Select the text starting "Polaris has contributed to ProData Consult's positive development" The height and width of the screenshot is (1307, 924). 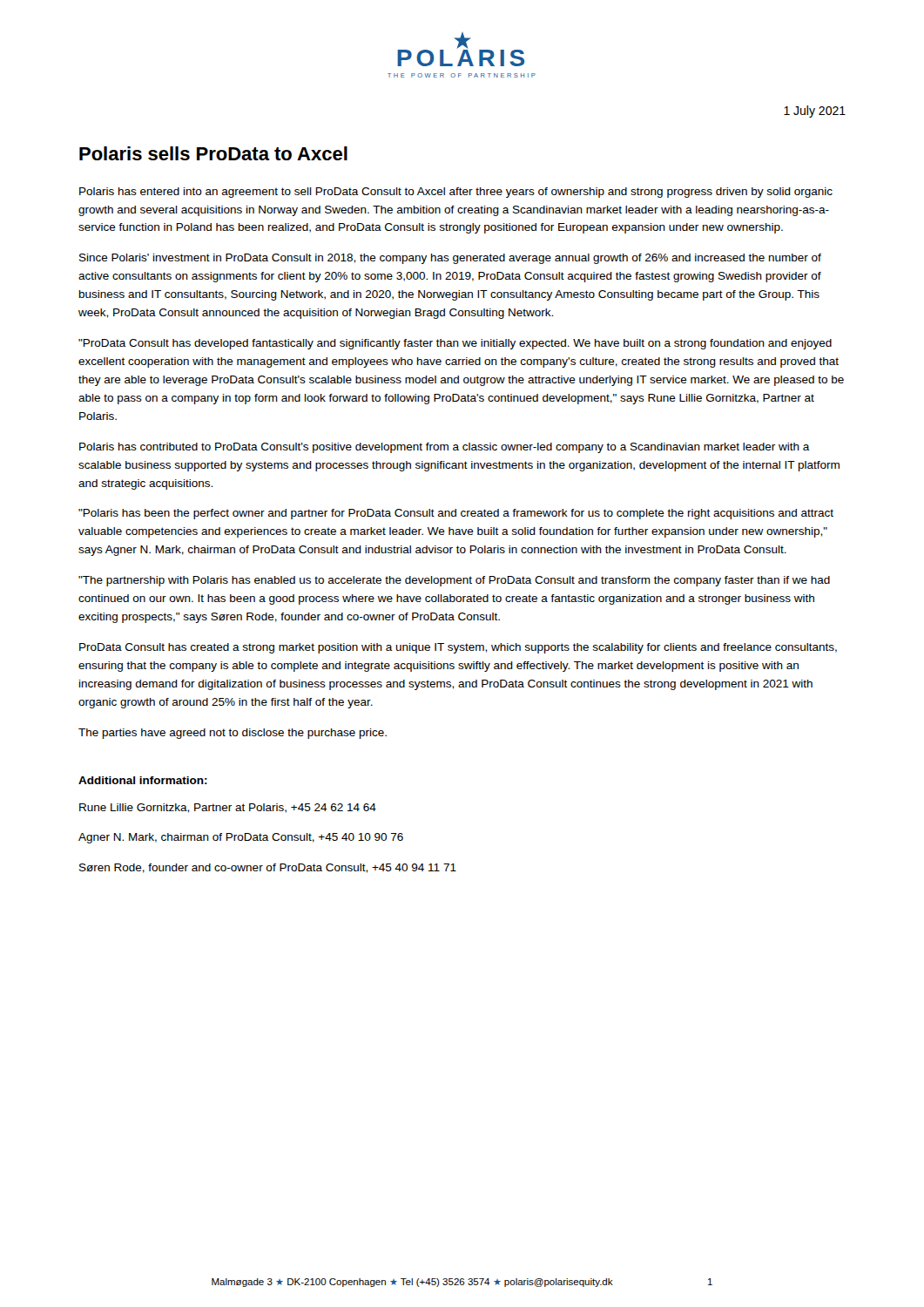point(459,464)
